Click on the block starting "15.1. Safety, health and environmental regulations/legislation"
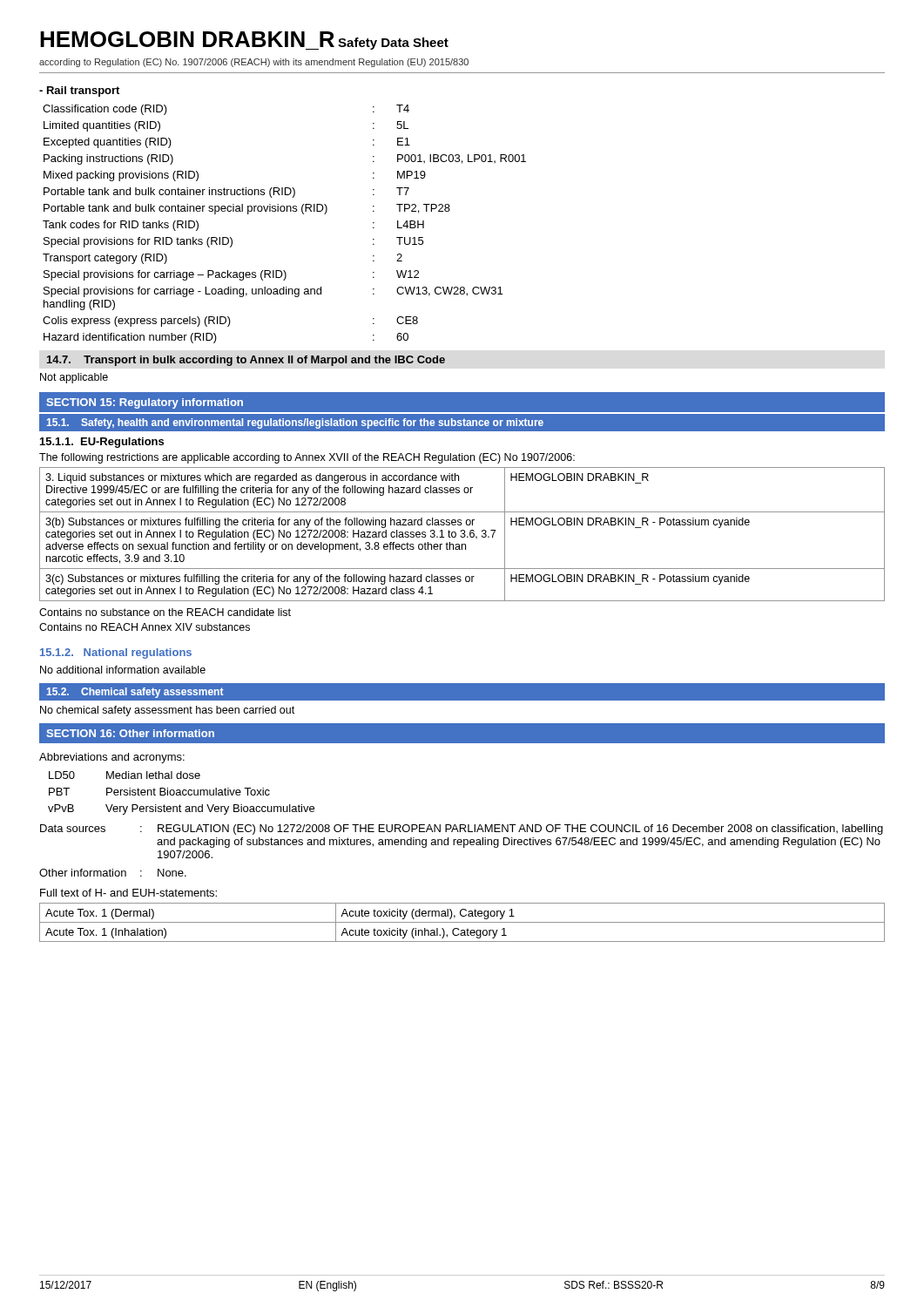924x1307 pixels. pos(295,423)
